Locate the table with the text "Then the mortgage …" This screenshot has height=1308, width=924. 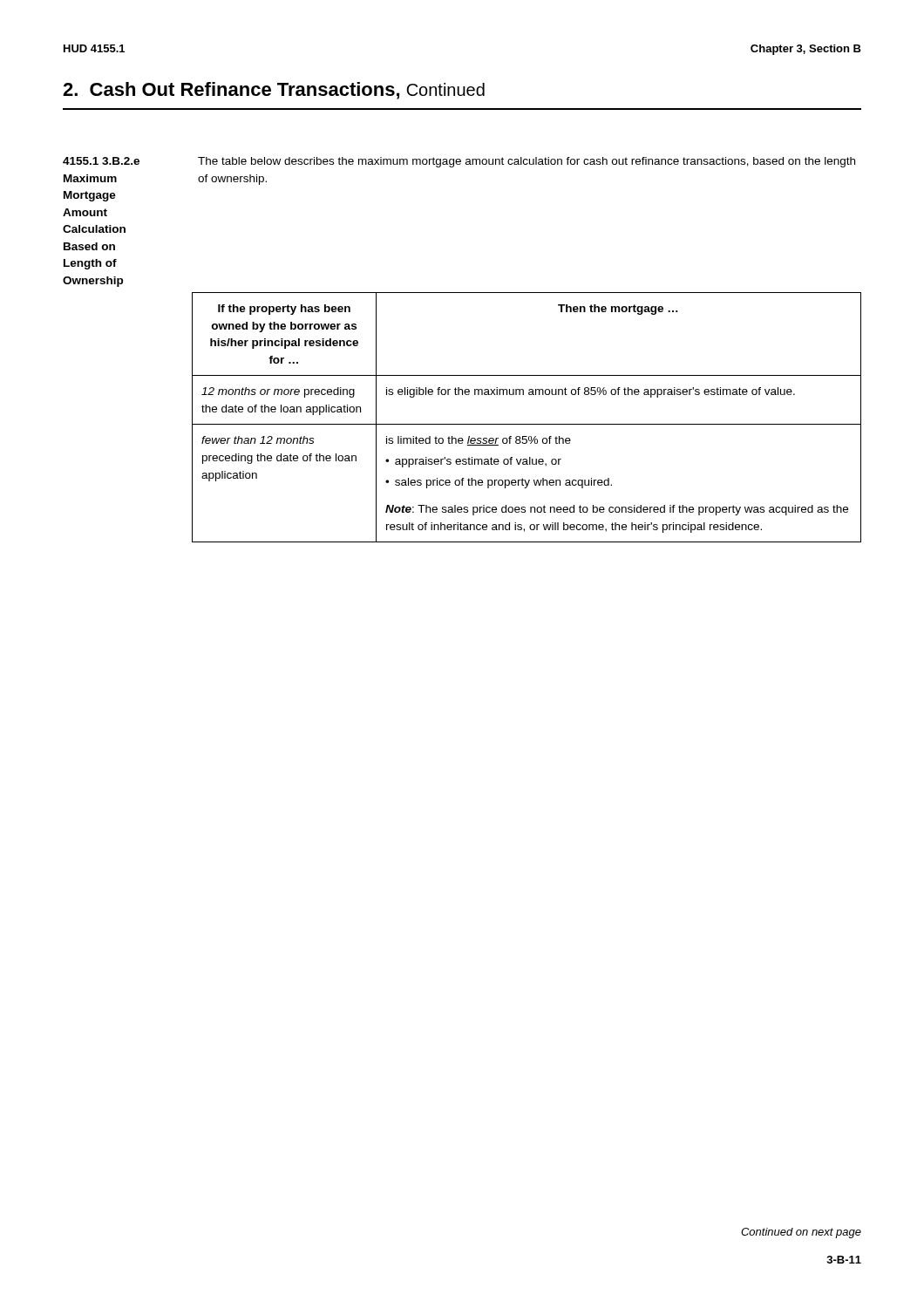point(526,417)
